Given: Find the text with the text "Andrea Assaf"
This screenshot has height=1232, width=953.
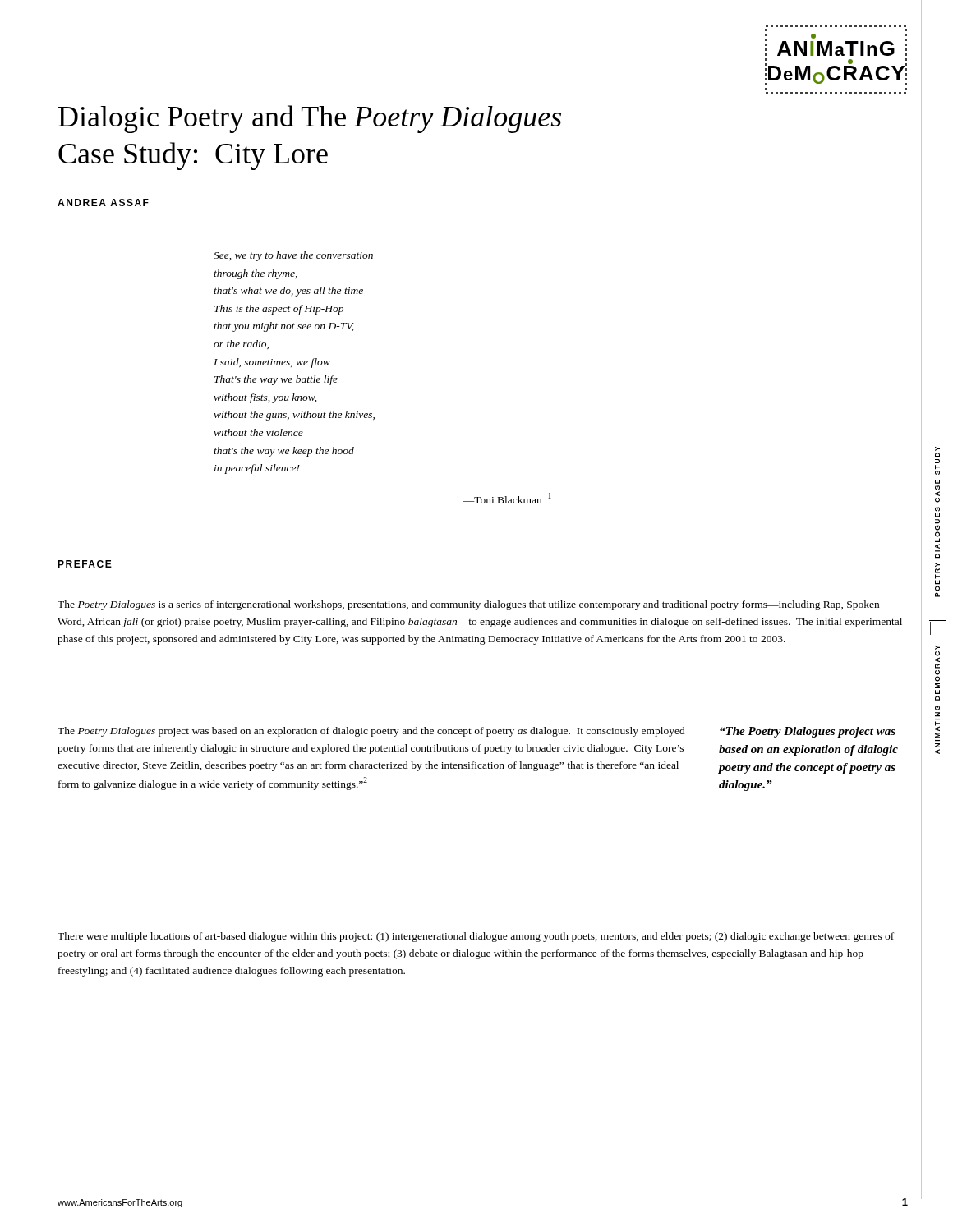Looking at the screenshot, I should click(x=104, y=203).
